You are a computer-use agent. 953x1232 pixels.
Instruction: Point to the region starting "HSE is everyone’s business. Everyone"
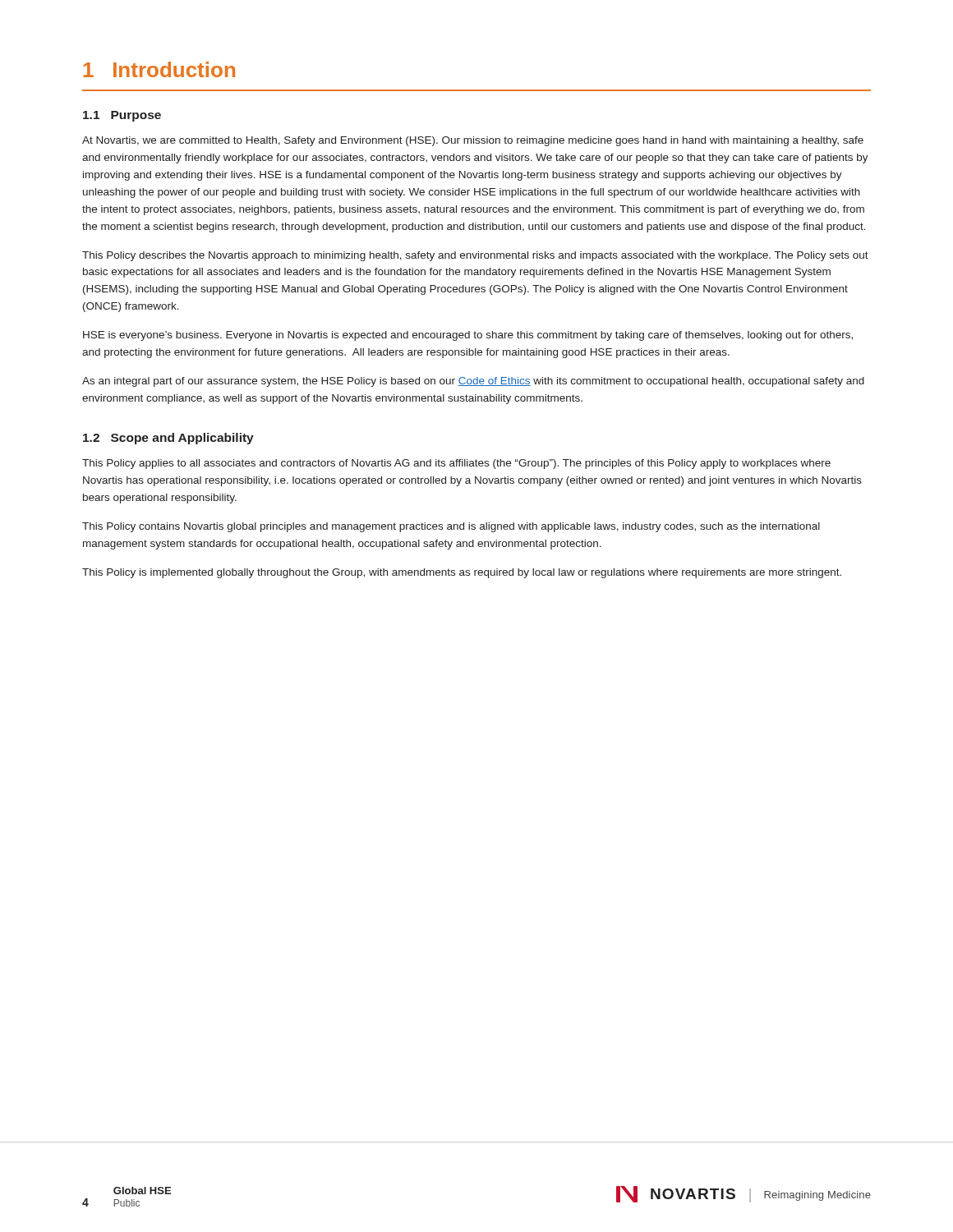[x=468, y=343]
